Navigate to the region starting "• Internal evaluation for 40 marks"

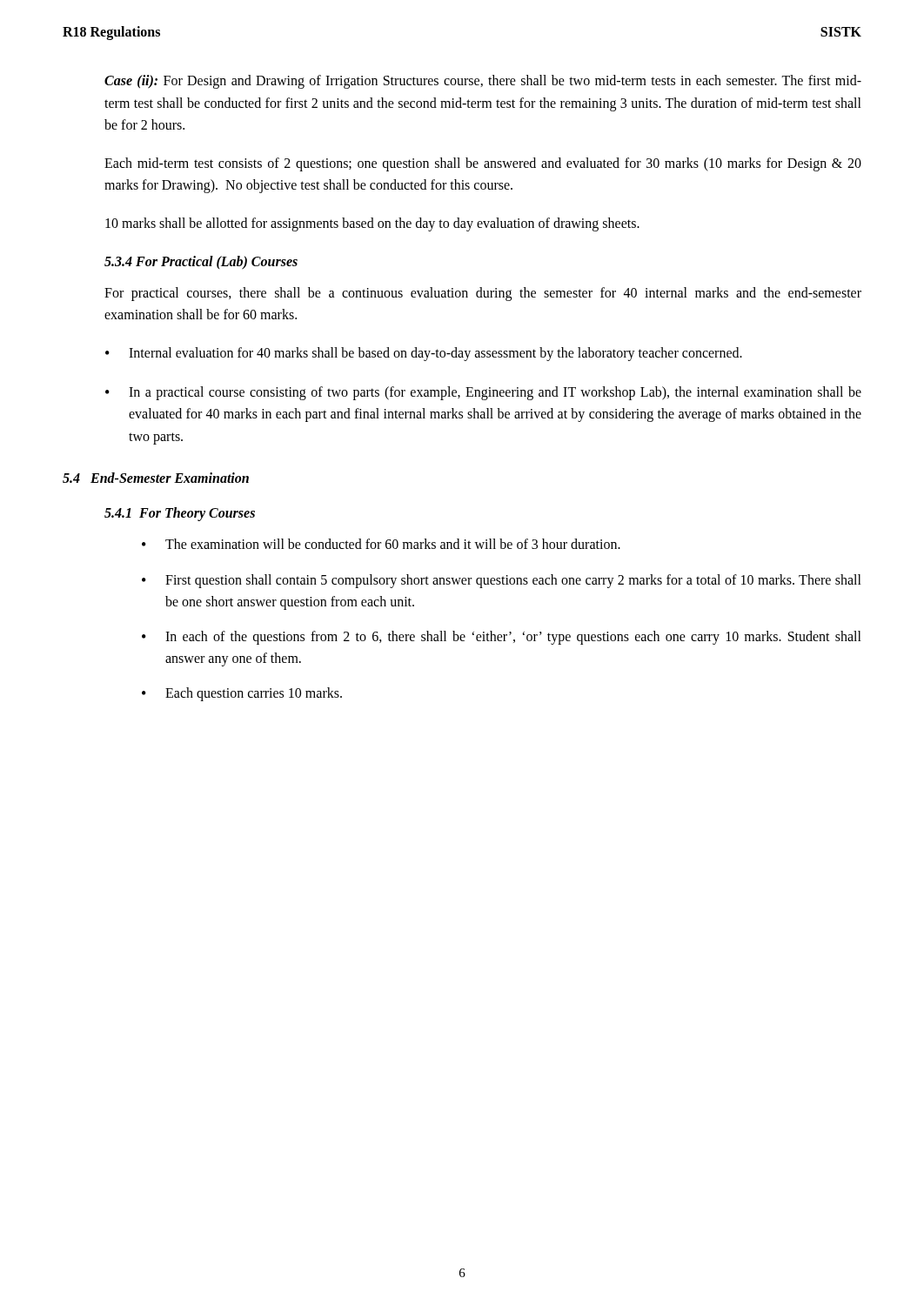tap(483, 353)
